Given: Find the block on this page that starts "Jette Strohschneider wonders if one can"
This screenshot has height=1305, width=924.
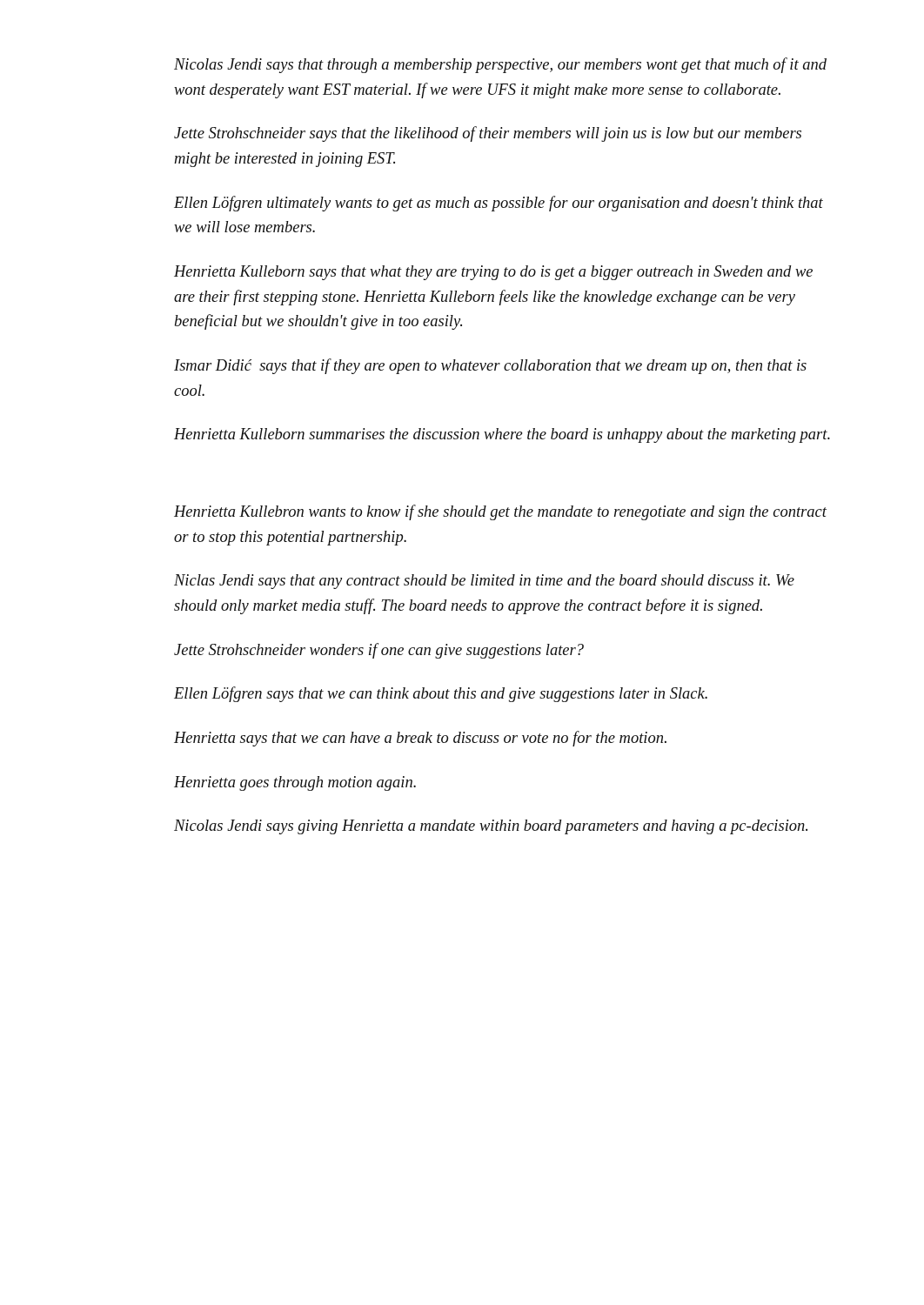Looking at the screenshot, I should (379, 650).
